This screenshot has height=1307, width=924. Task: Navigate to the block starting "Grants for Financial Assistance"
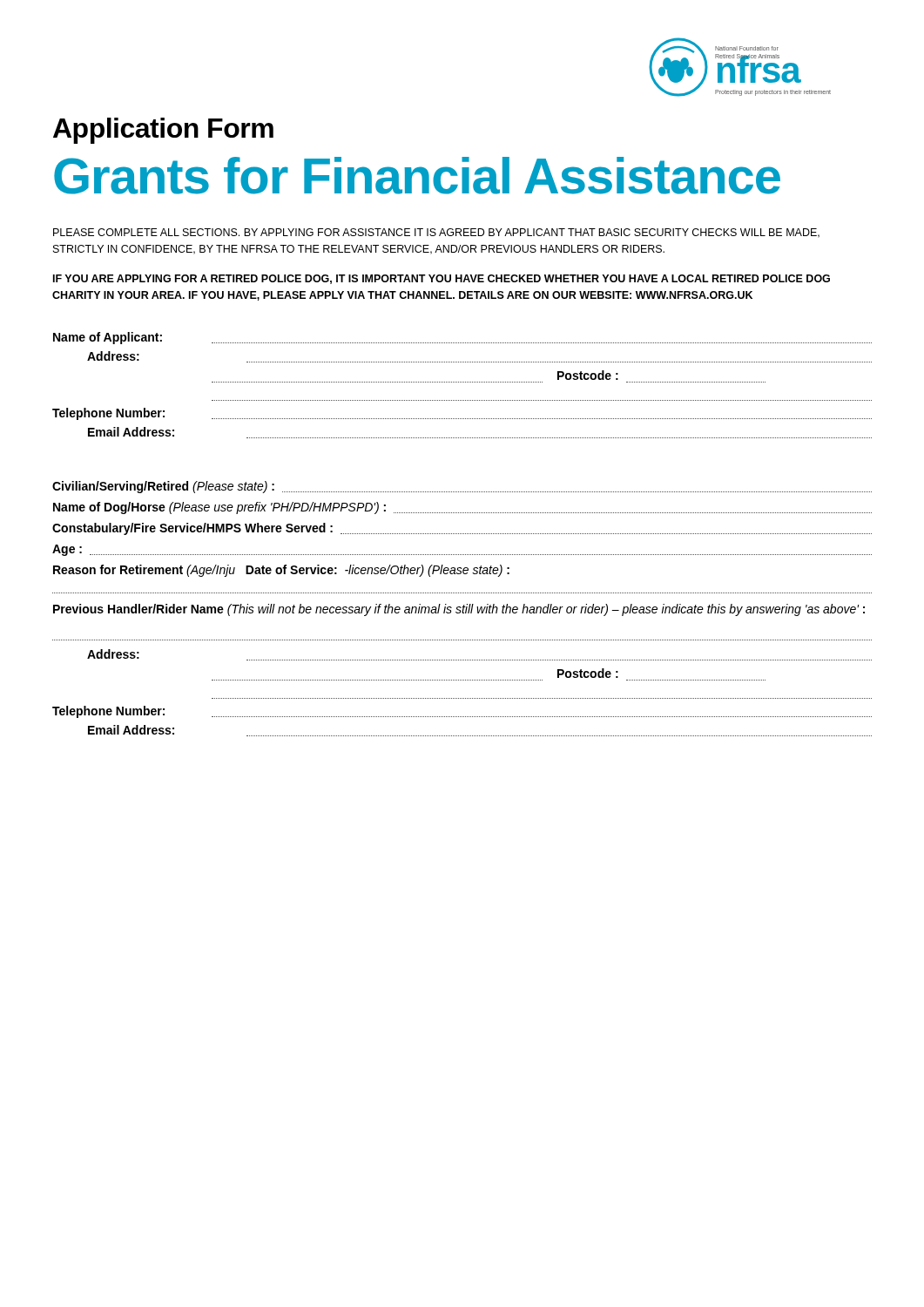tap(417, 176)
